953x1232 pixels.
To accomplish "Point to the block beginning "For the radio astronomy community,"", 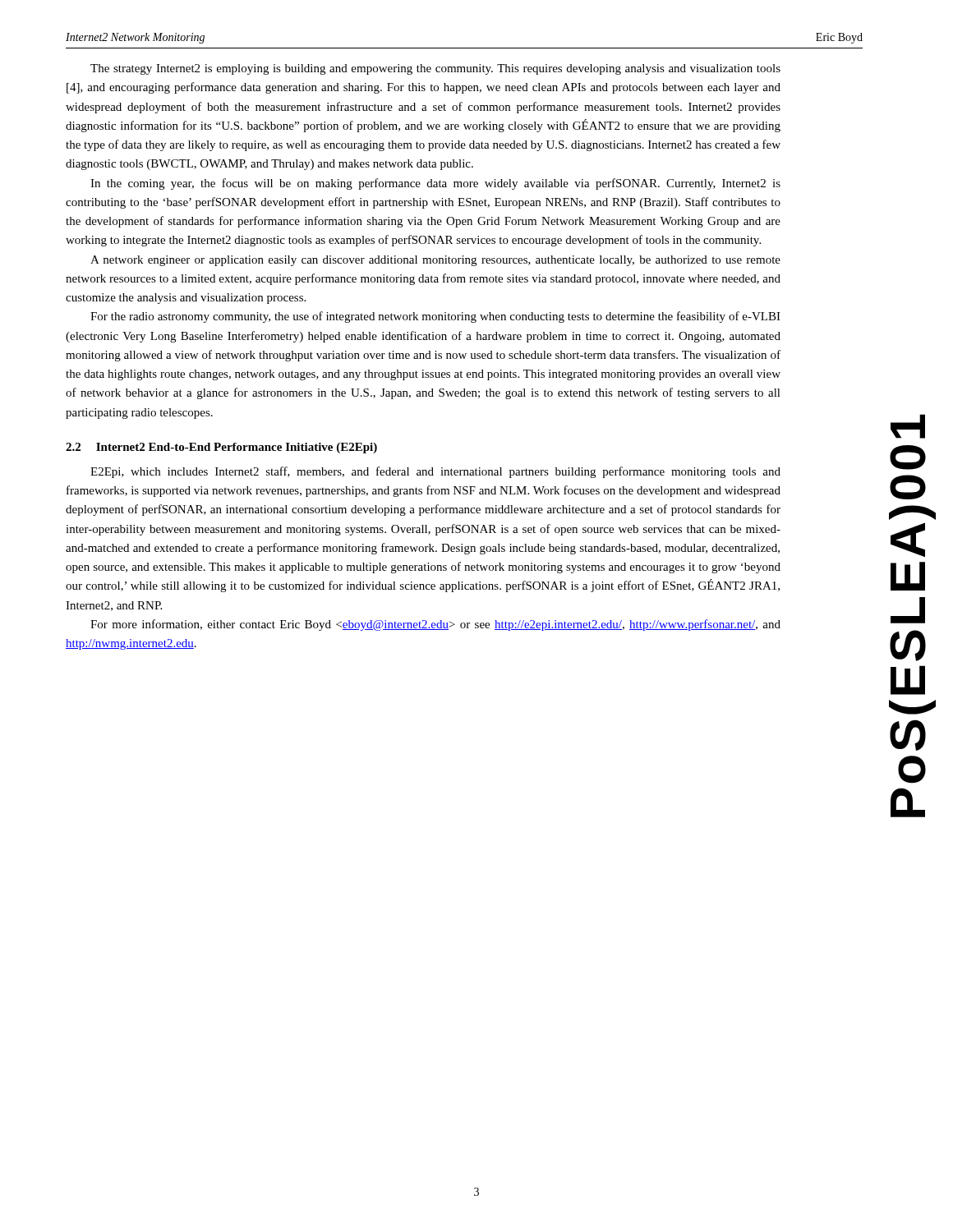I will [423, 365].
